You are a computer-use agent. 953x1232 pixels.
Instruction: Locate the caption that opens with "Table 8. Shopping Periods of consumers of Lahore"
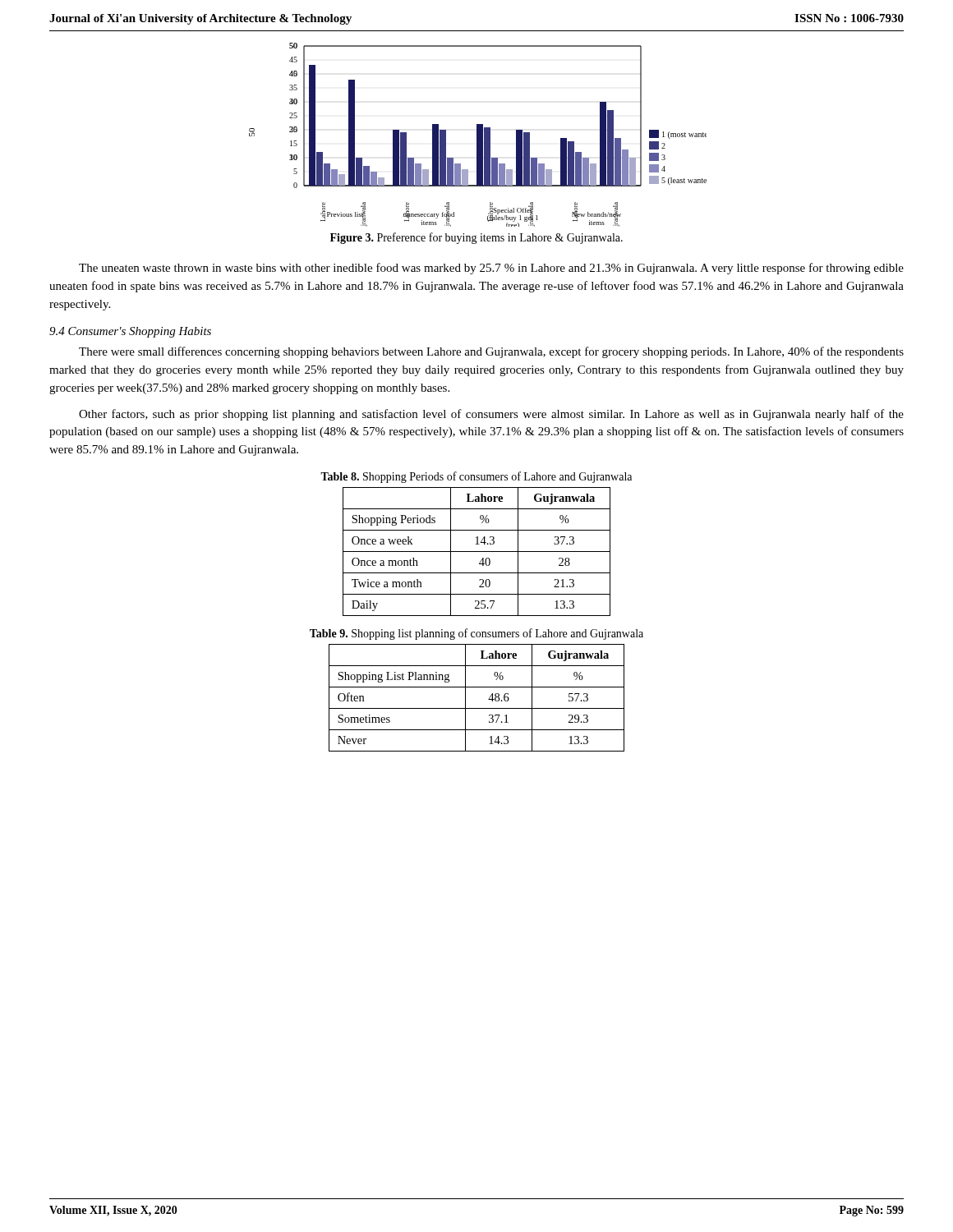point(476,477)
